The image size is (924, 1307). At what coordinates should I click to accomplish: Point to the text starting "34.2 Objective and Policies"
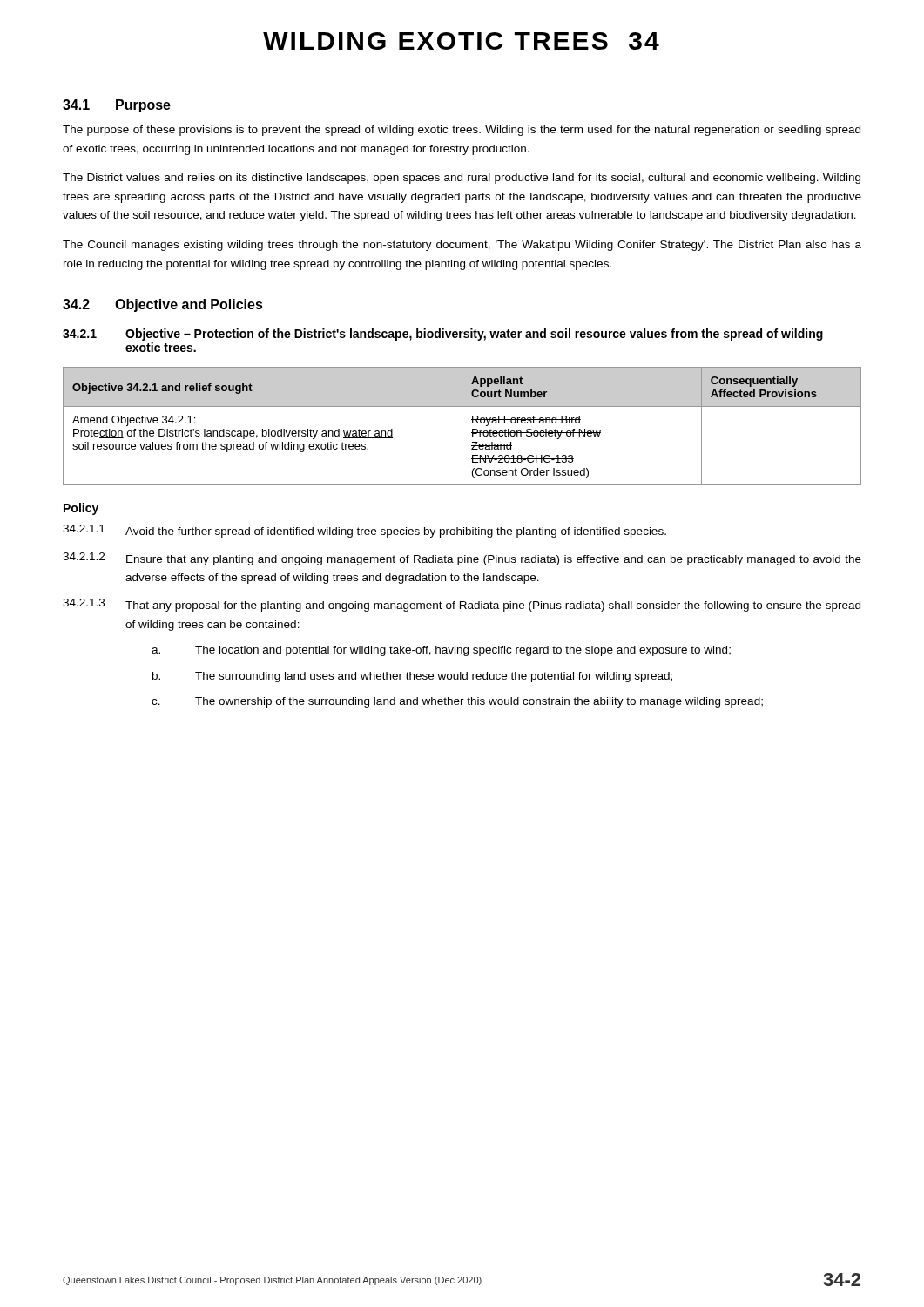click(163, 305)
